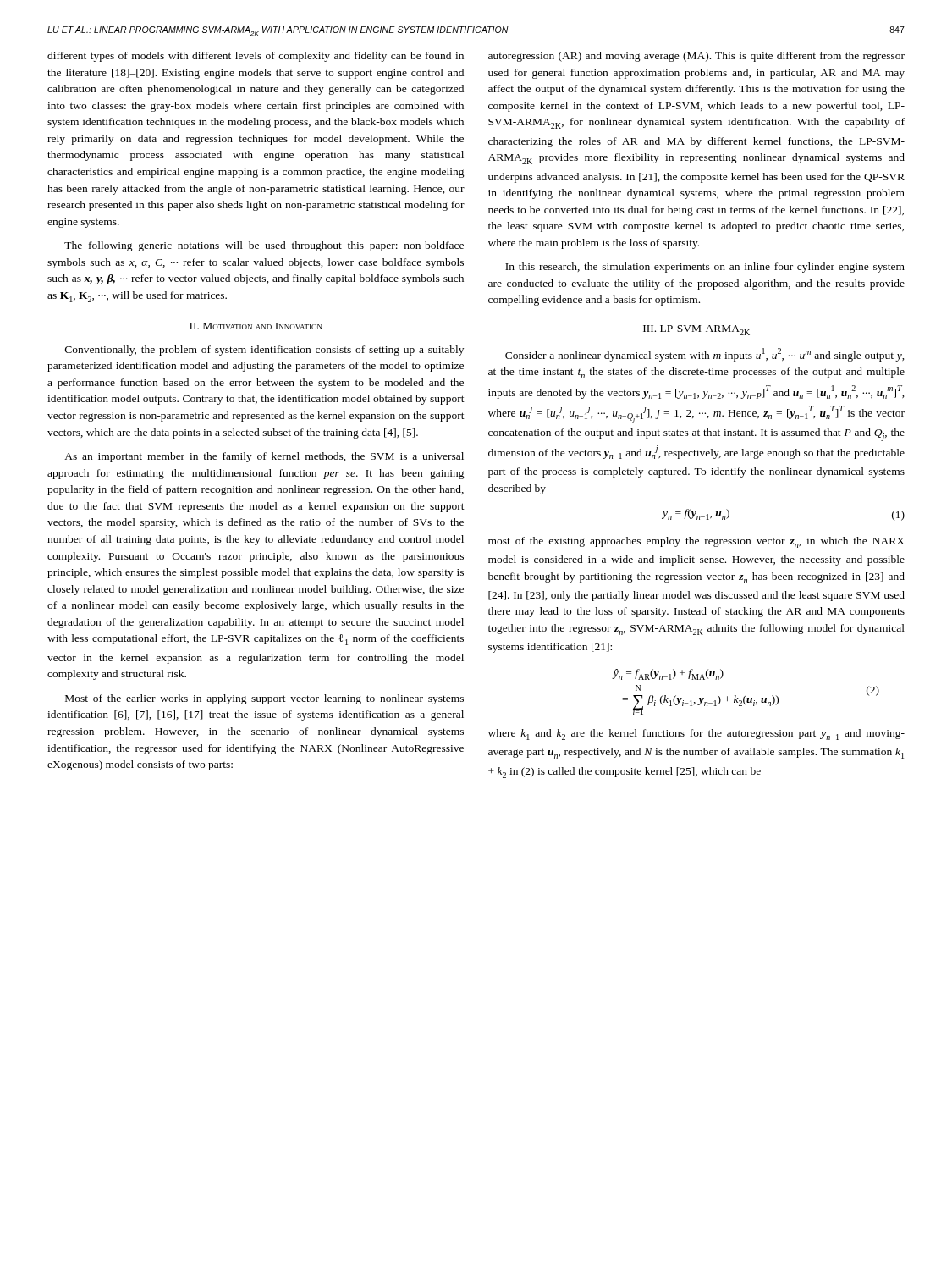Find the block on this page that starts "different types of models with different levels"

[x=256, y=138]
